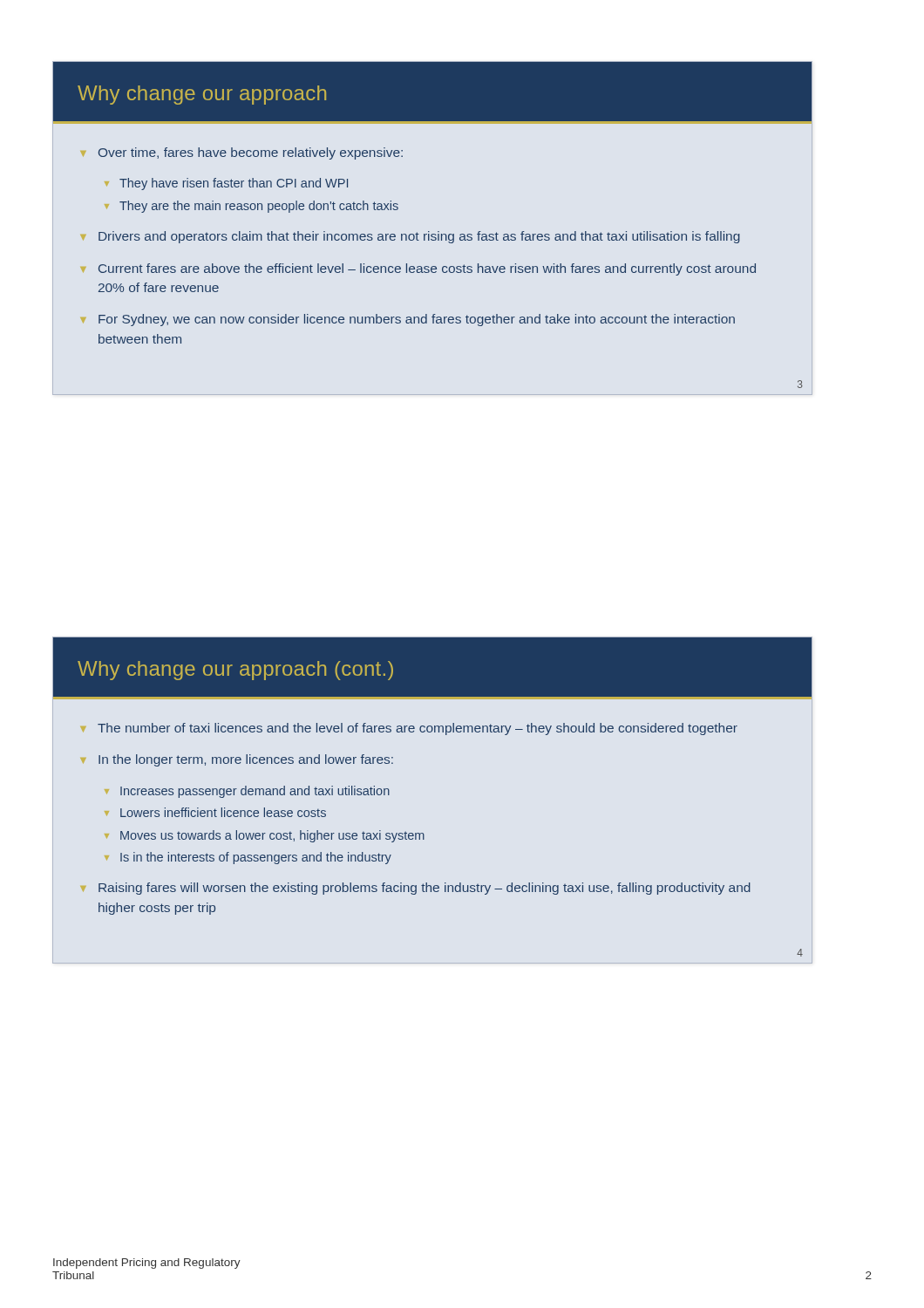Click on the element starting "▼ Moves us towards a"
The image size is (924, 1308).
(263, 835)
